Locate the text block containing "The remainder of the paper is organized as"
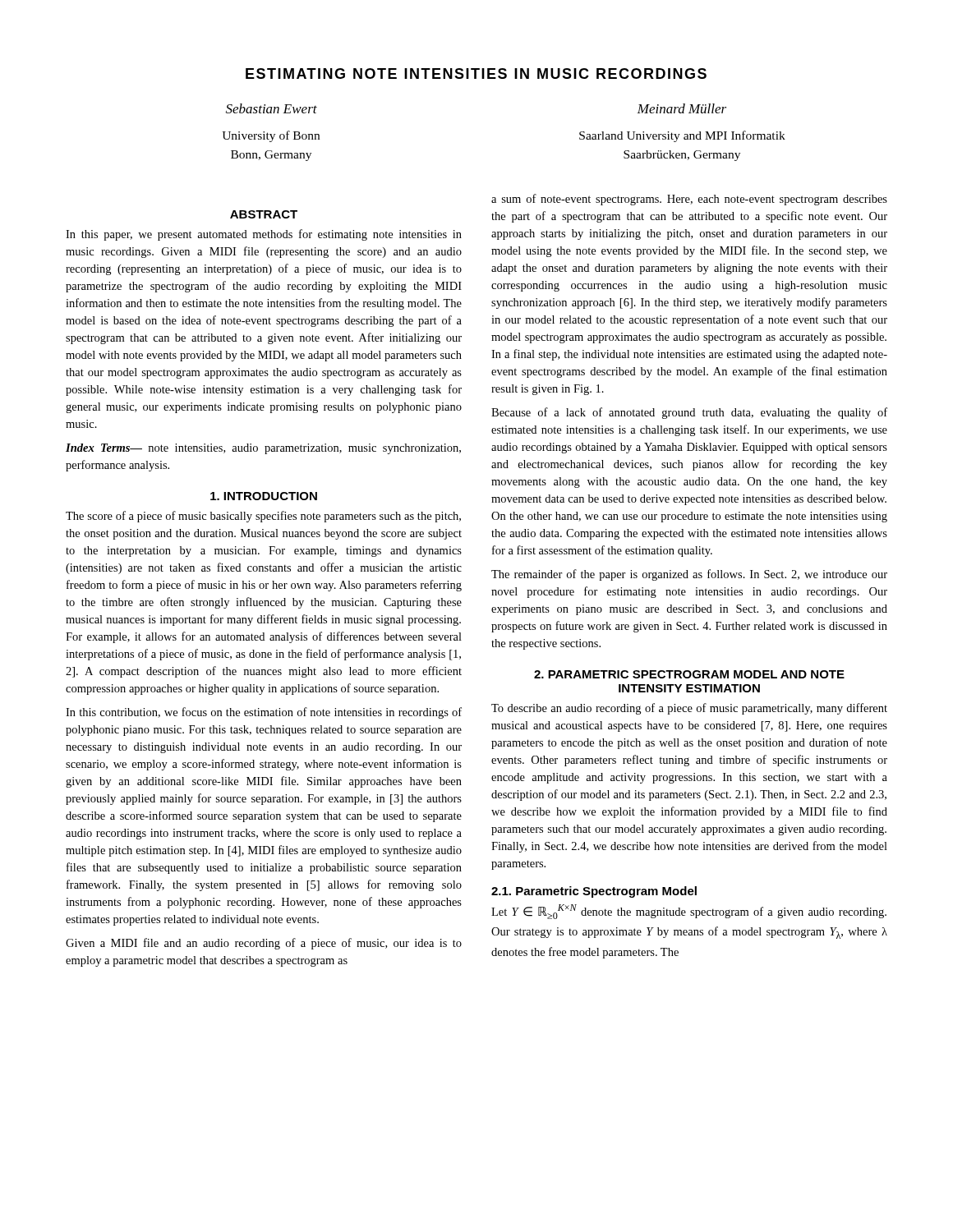The image size is (953, 1232). click(x=689, y=609)
